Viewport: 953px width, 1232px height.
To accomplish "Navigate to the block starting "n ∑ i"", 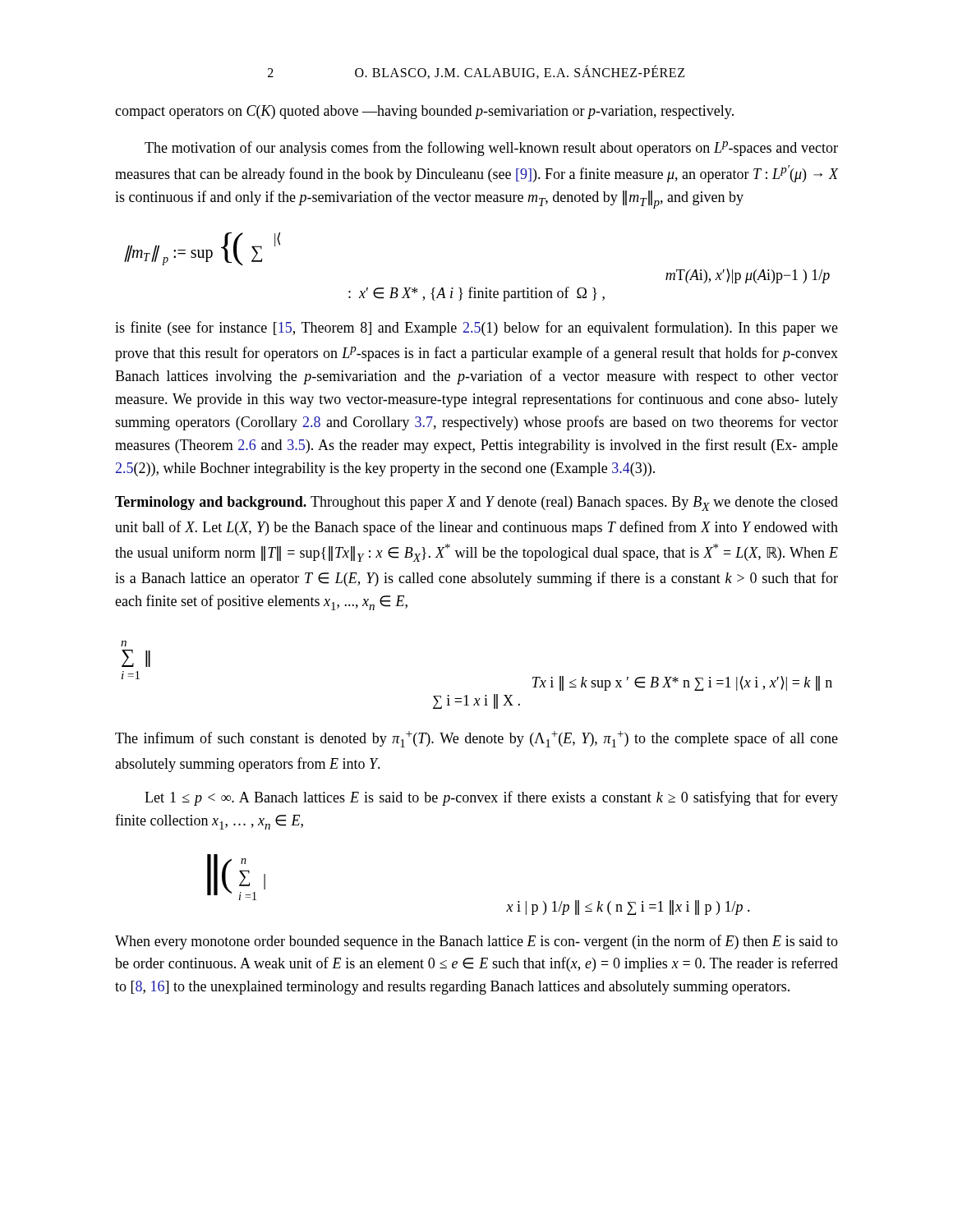I will (x=124, y=644).
